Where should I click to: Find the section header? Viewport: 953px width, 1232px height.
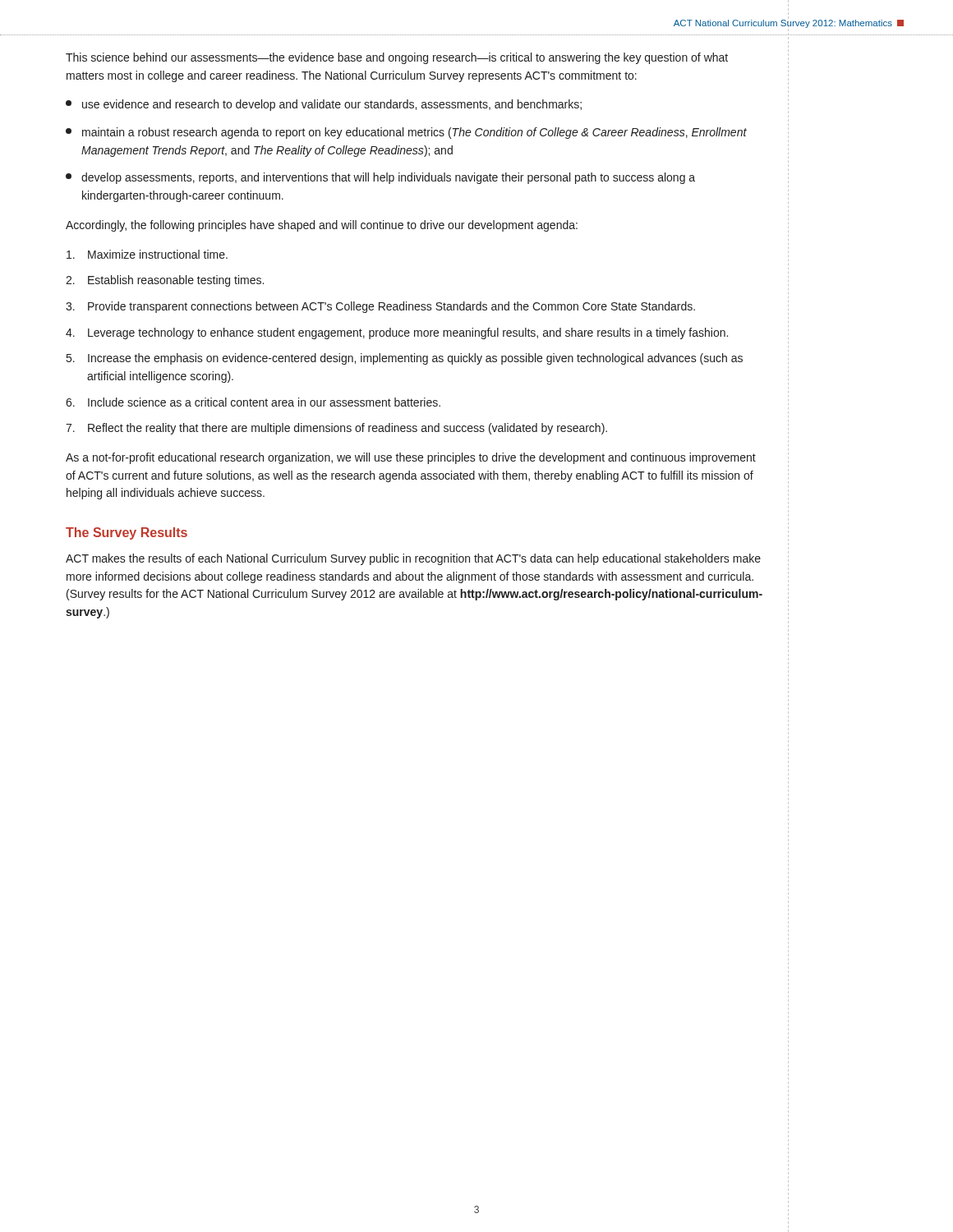127,533
